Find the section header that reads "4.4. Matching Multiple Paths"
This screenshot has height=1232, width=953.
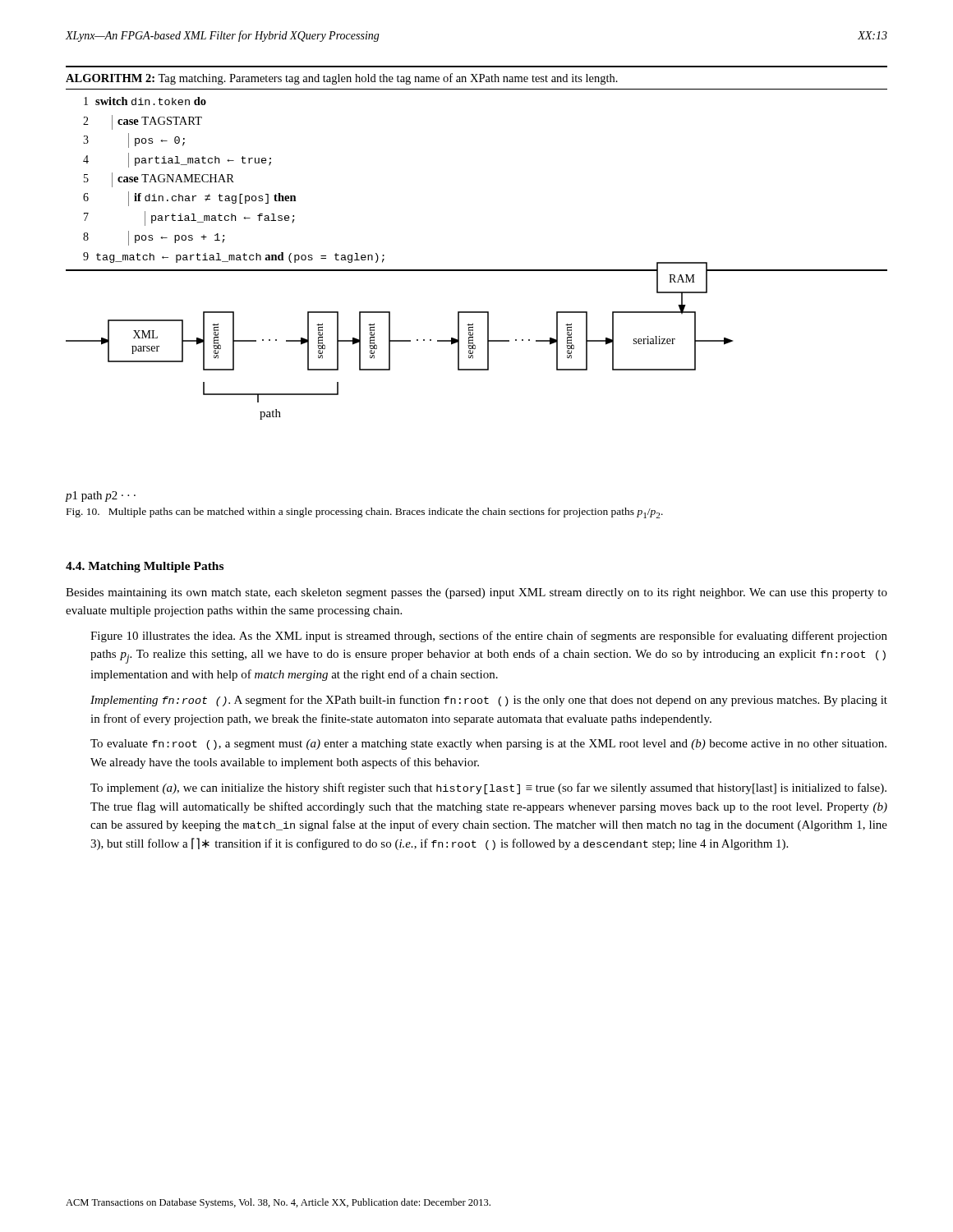[x=145, y=565]
